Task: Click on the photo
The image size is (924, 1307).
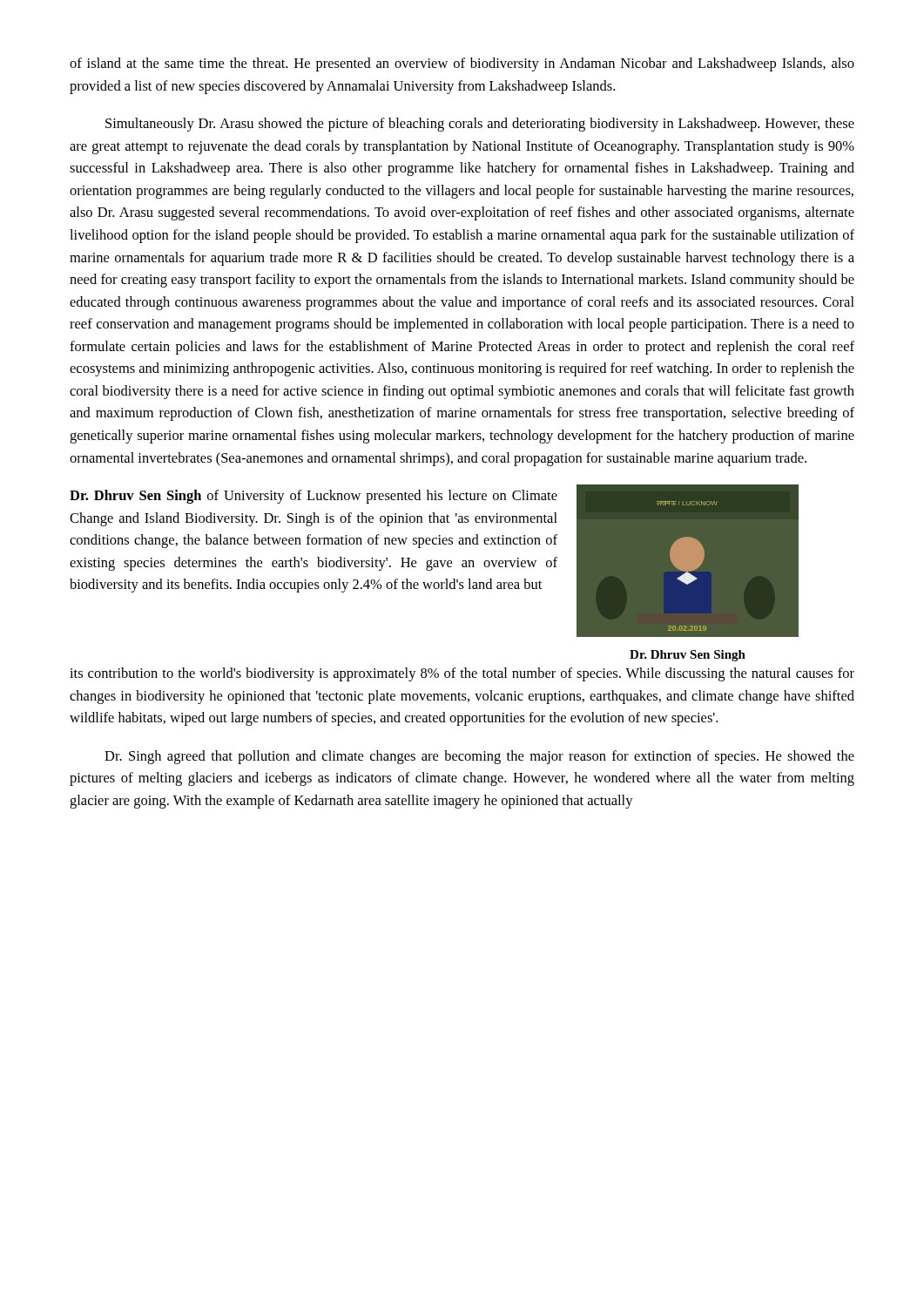Action: [x=688, y=563]
